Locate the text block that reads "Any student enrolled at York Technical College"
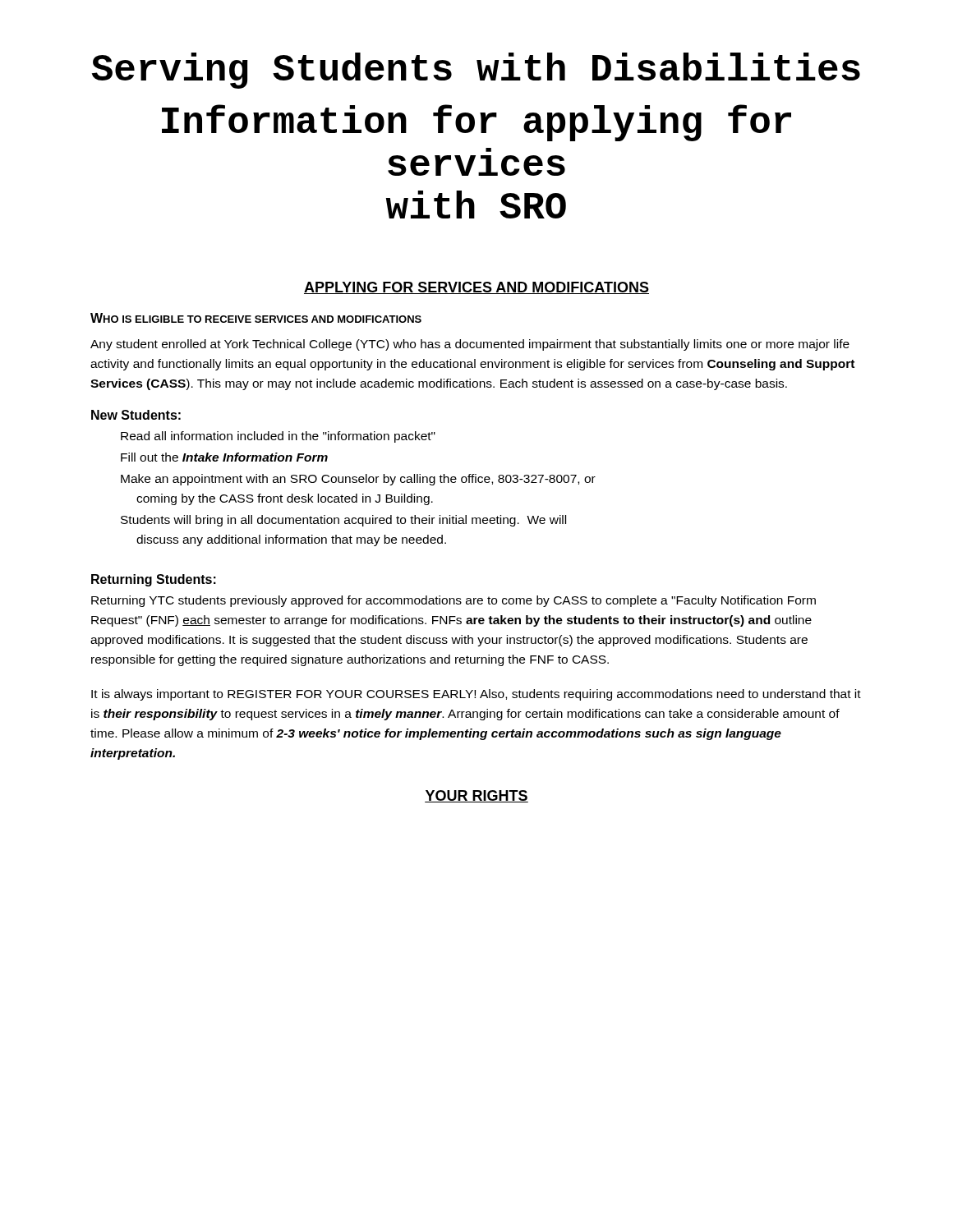This screenshot has height=1232, width=953. pos(473,363)
